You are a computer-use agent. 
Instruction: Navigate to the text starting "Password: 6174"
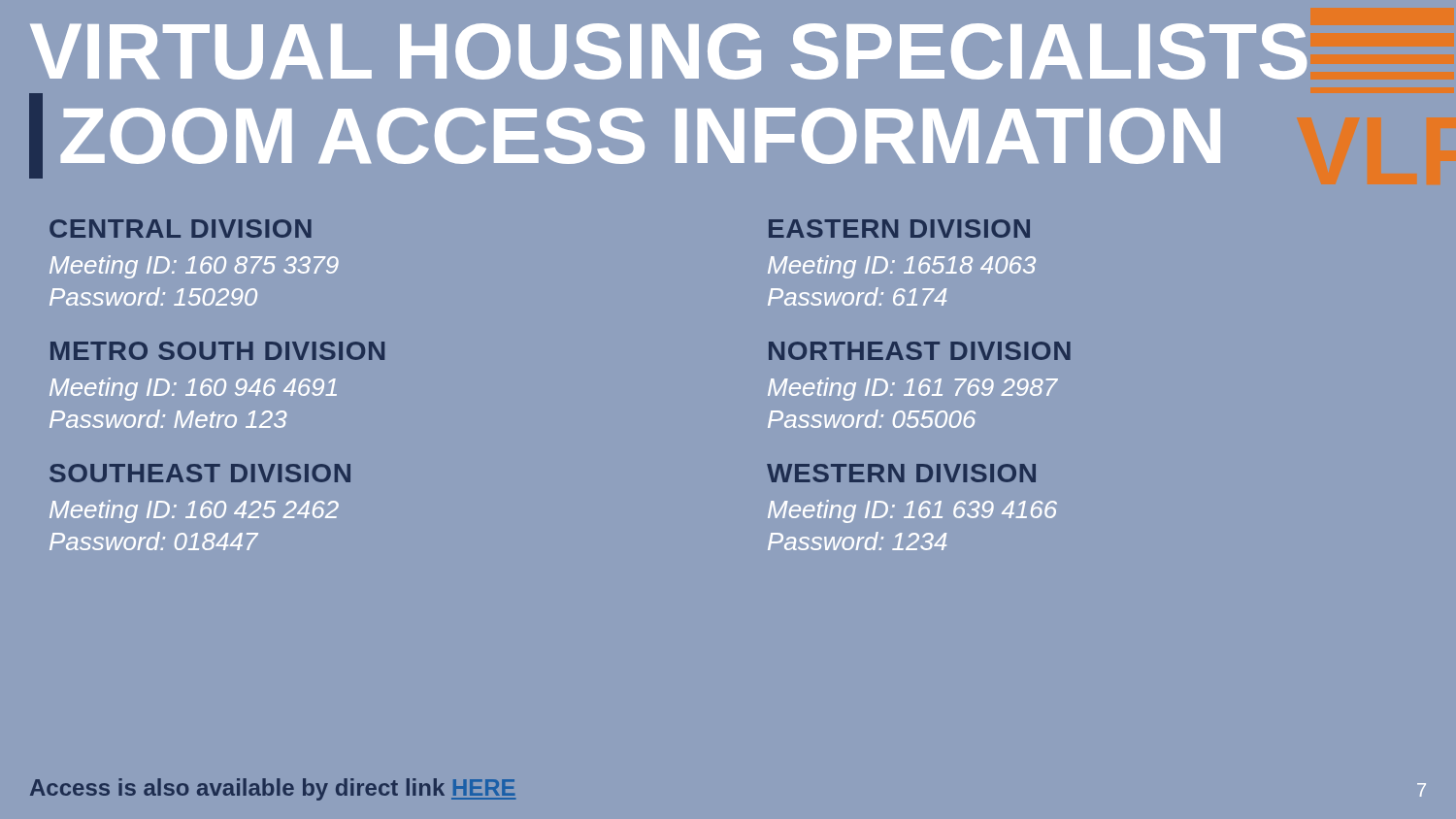point(857,297)
